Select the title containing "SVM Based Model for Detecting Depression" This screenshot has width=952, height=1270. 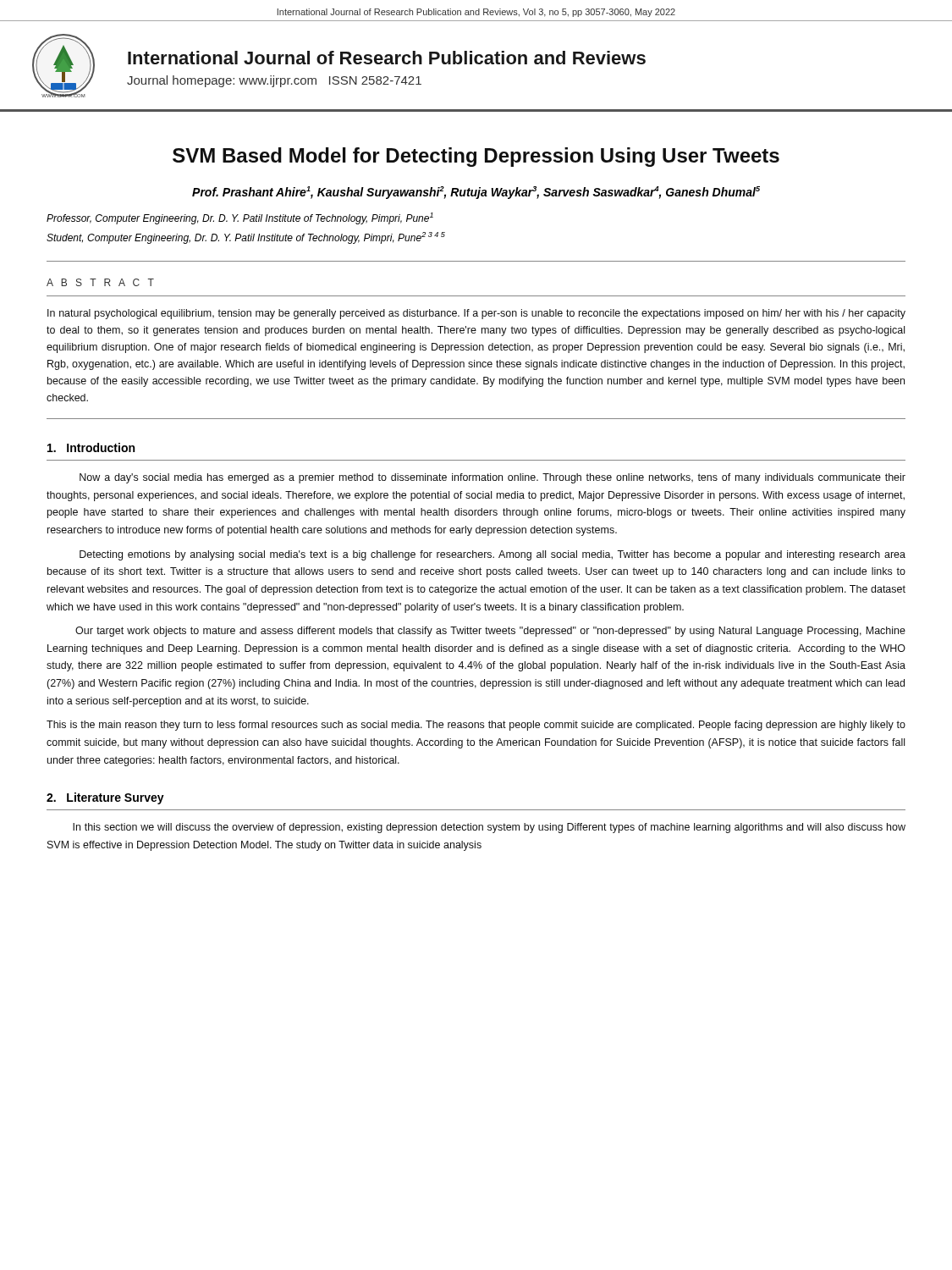click(476, 155)
